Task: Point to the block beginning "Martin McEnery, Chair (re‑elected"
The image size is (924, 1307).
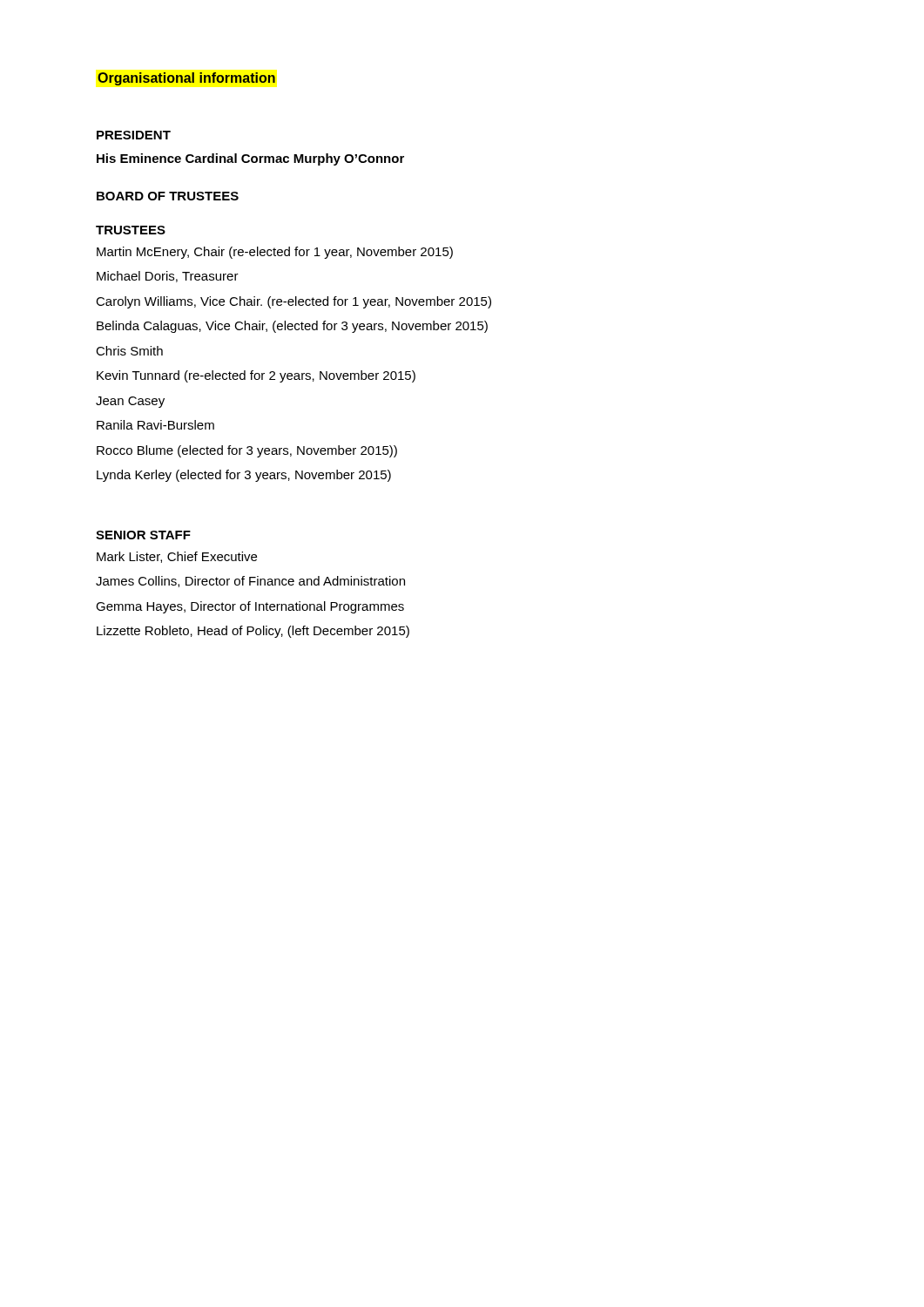Action: pos(275,251)
